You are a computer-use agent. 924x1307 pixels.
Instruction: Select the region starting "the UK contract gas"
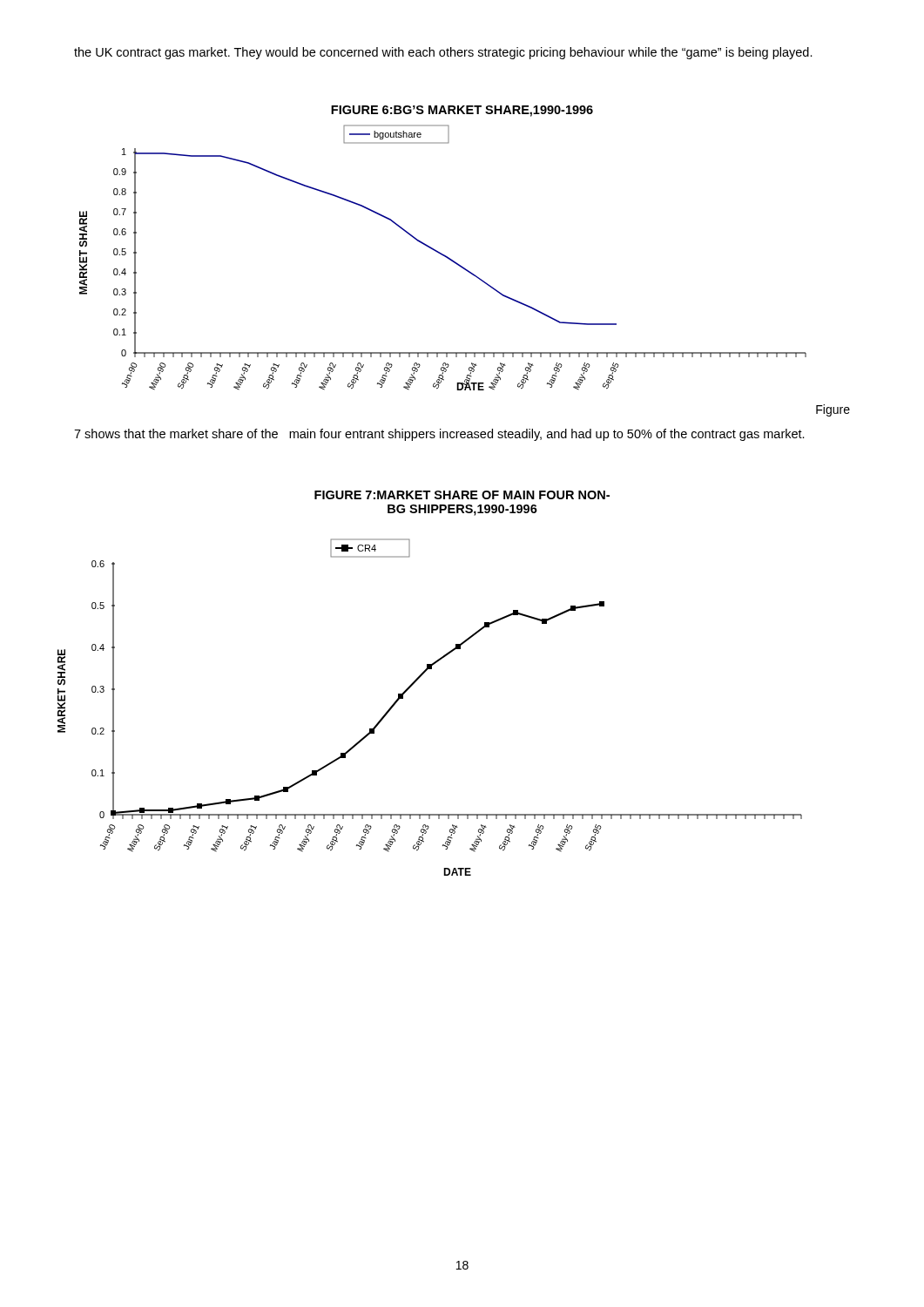coord(443,52)
